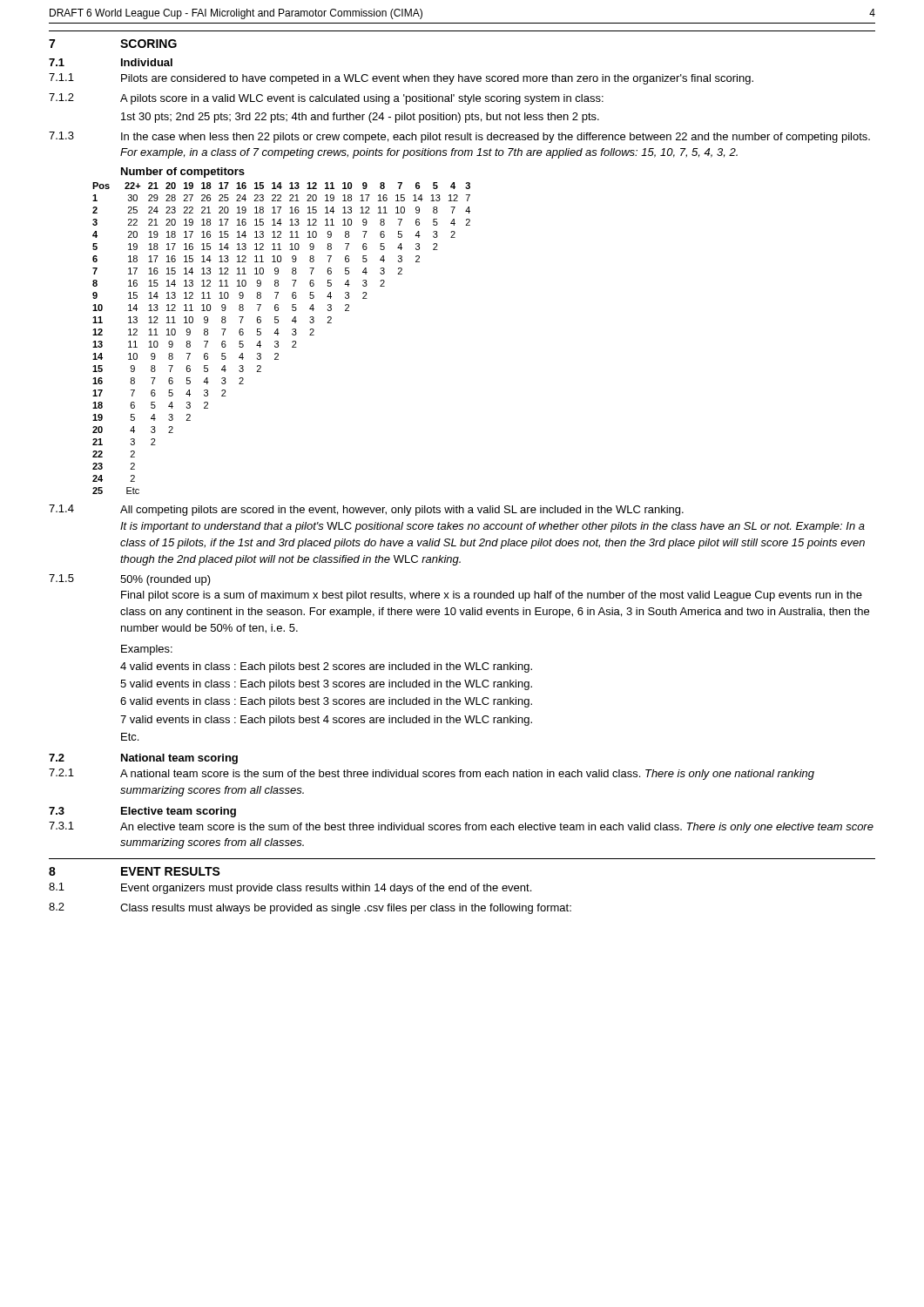Select the text block that says "2 Class results must always"
Viewport: 924px width, 1307px height.
pos(462,908)
